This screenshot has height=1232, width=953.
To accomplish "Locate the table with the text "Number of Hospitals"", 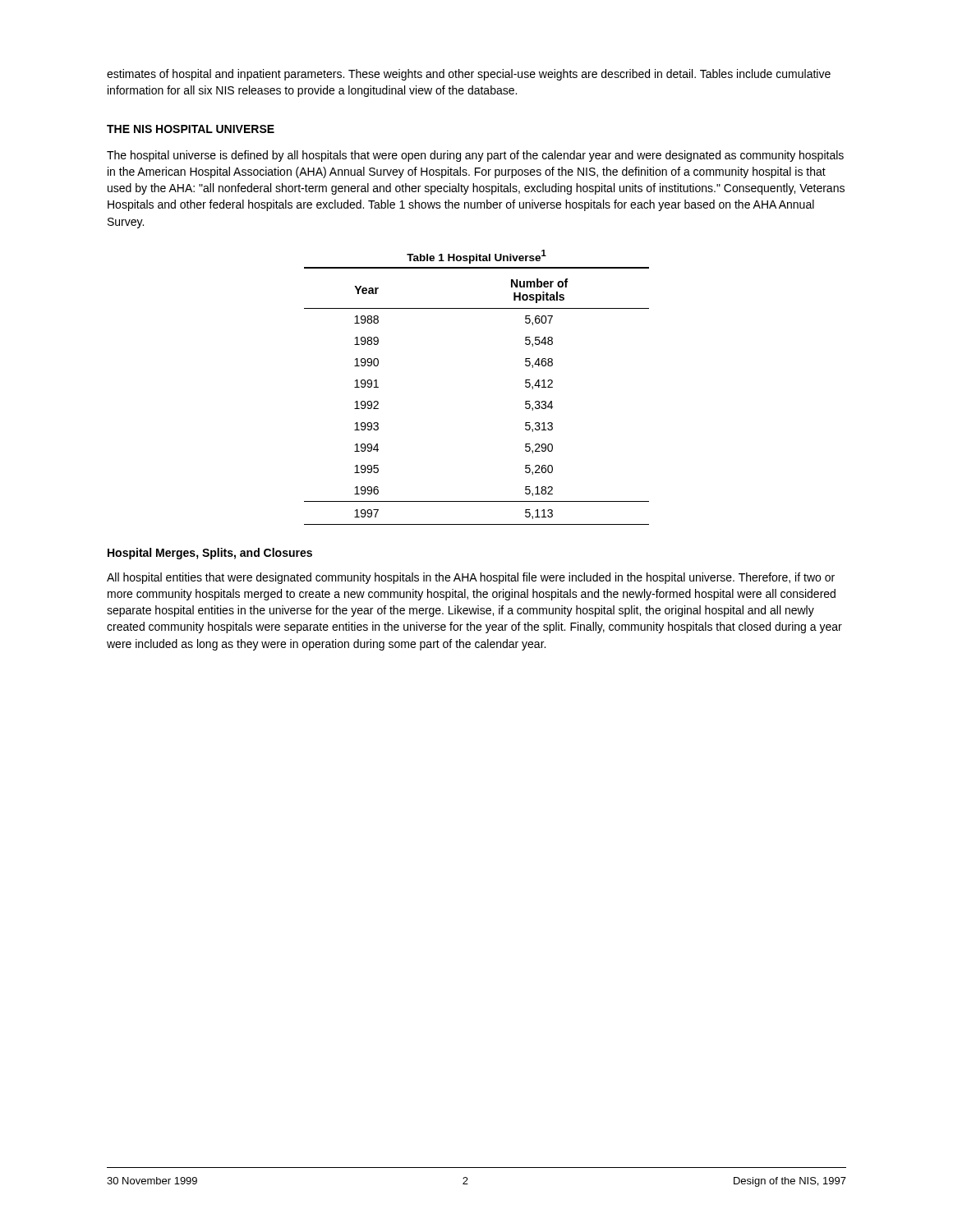I will 476,398.
